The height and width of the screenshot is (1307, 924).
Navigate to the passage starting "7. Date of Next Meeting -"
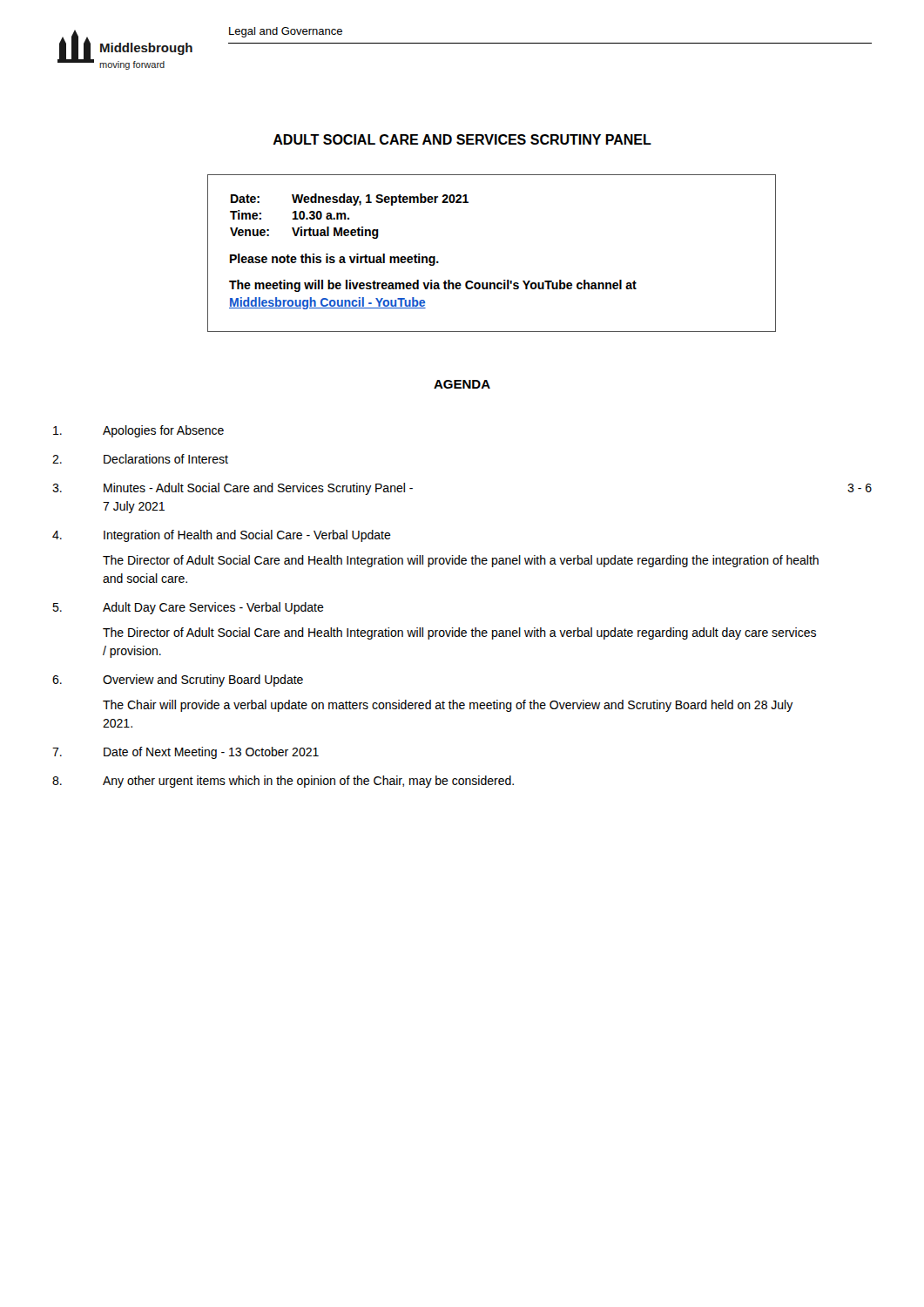pyautogui.click(x=185, y=753)
